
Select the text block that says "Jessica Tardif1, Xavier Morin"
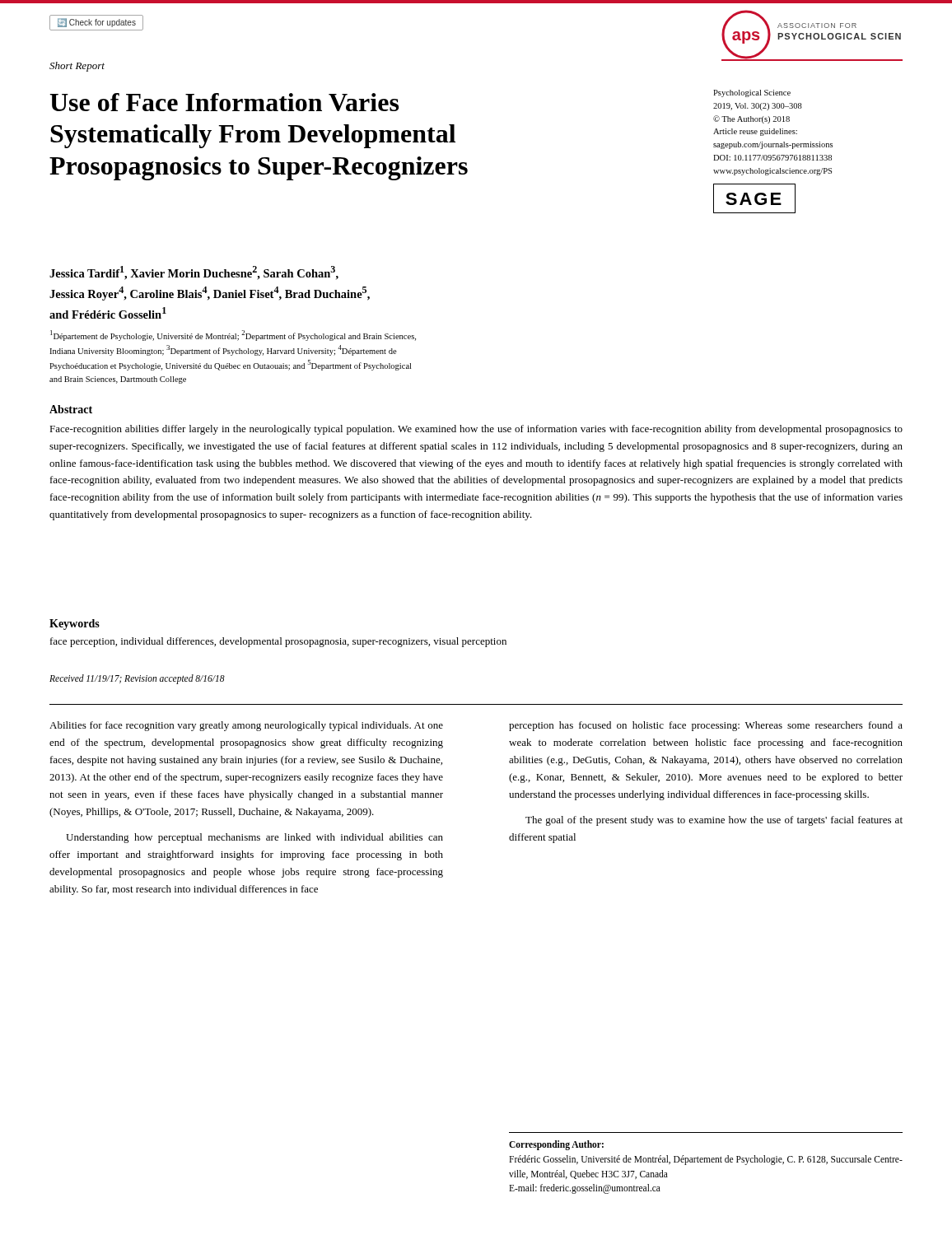coord(194,273)
